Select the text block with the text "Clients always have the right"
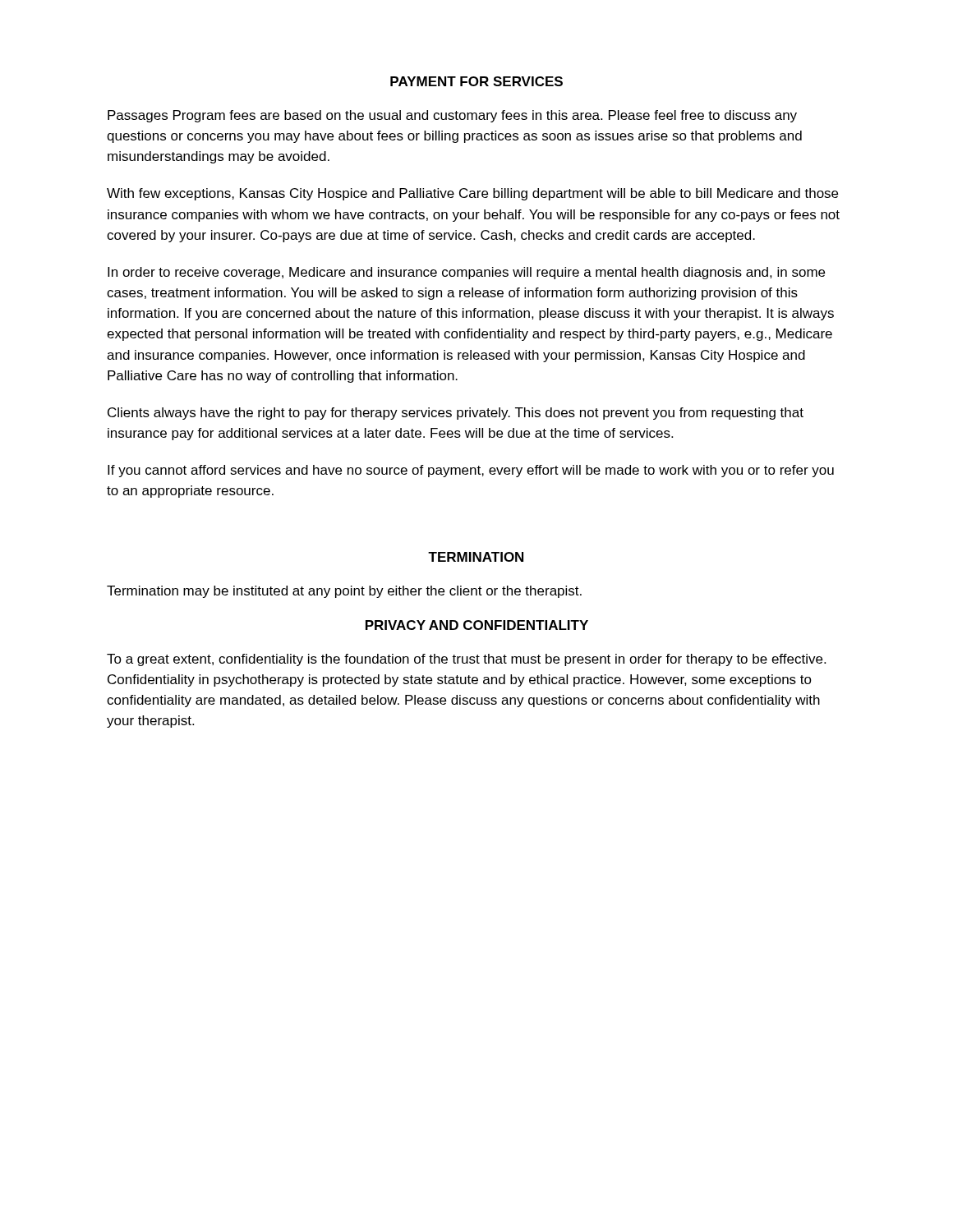Viewport: 953px width, 1232px height. (455, 423)
